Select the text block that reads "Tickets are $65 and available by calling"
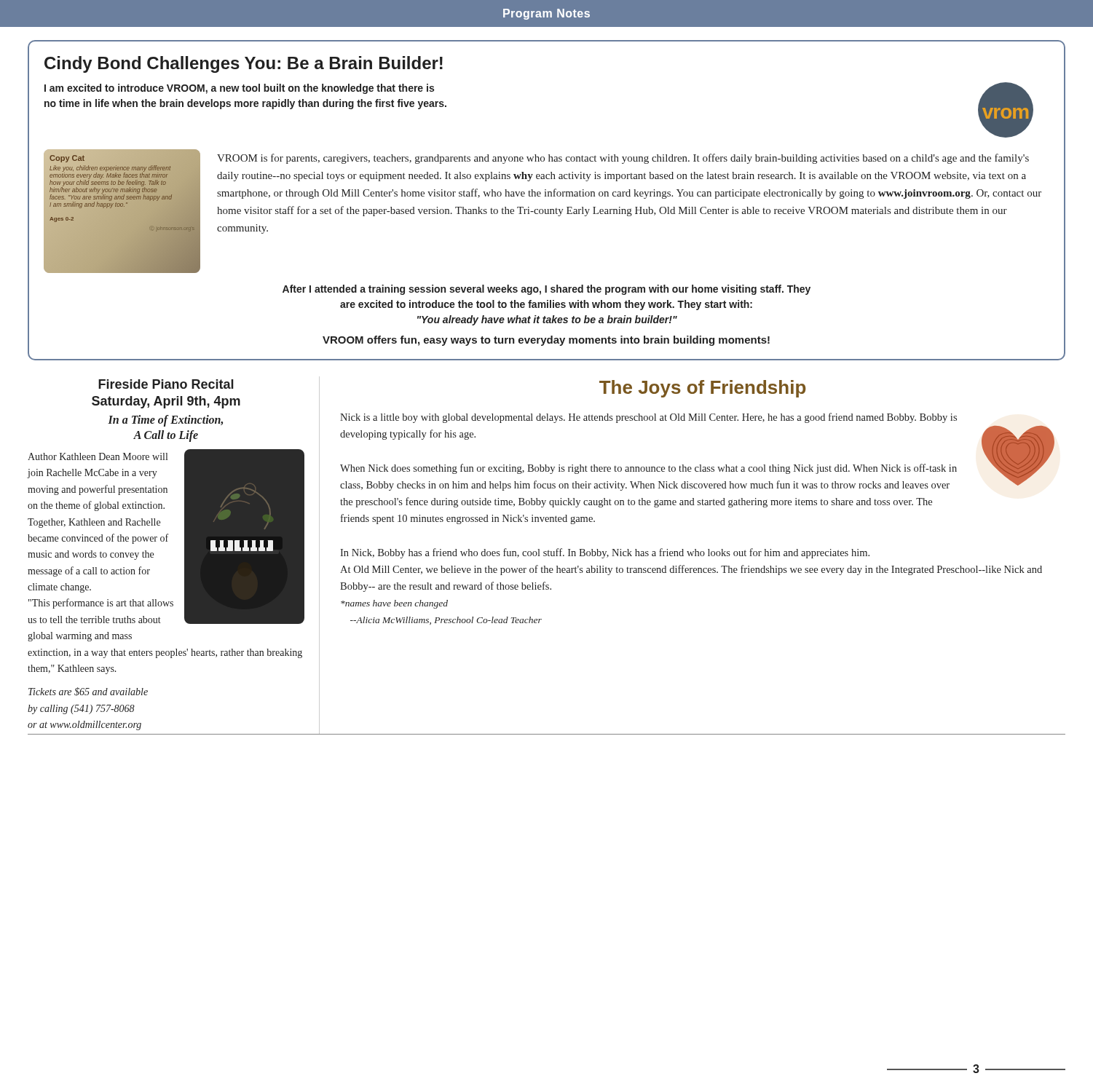1093x1092 pixels. pyautogui.click(x=88, y=709)
